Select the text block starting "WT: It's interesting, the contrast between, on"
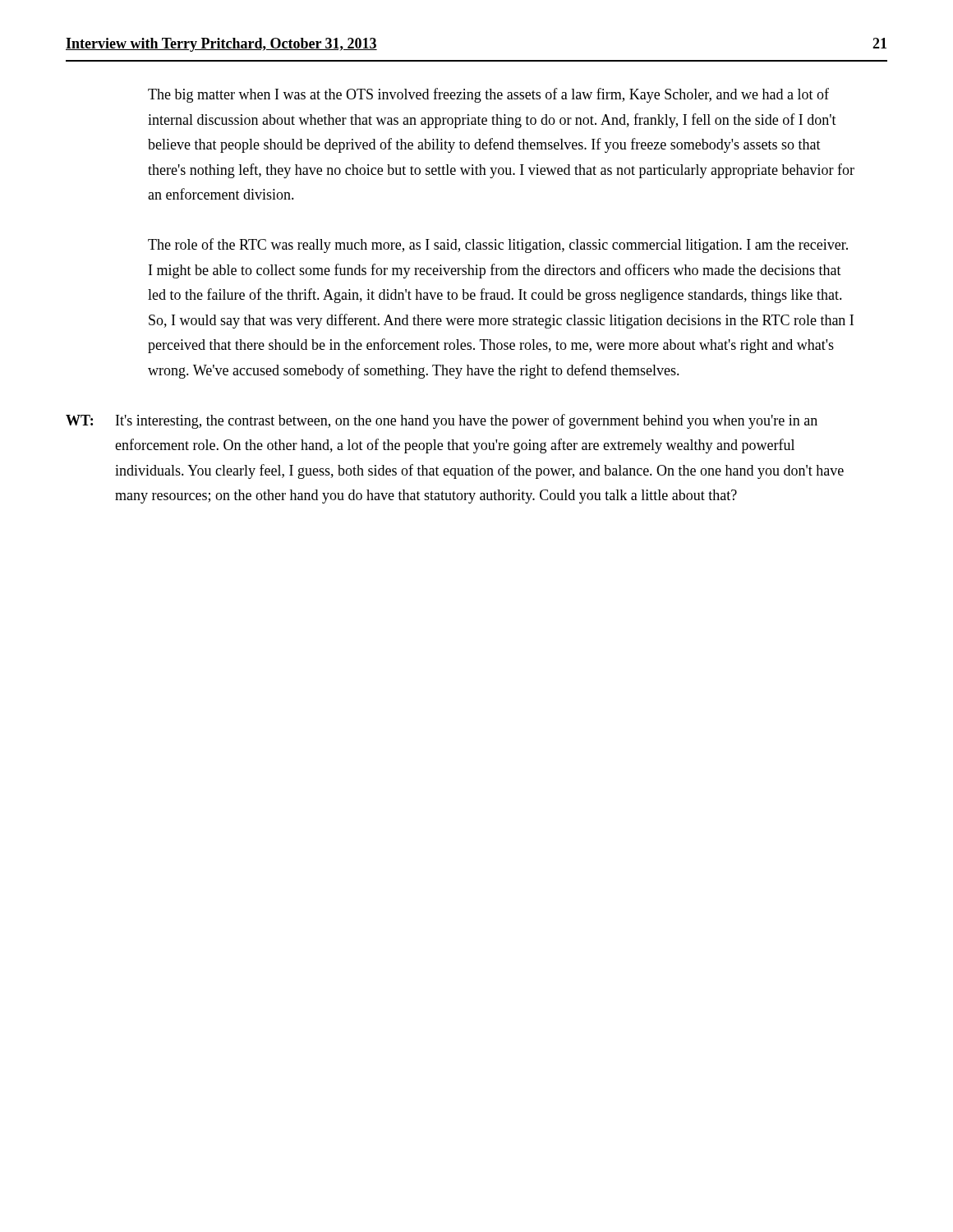The image size is (953, 1232). [460, 458]
